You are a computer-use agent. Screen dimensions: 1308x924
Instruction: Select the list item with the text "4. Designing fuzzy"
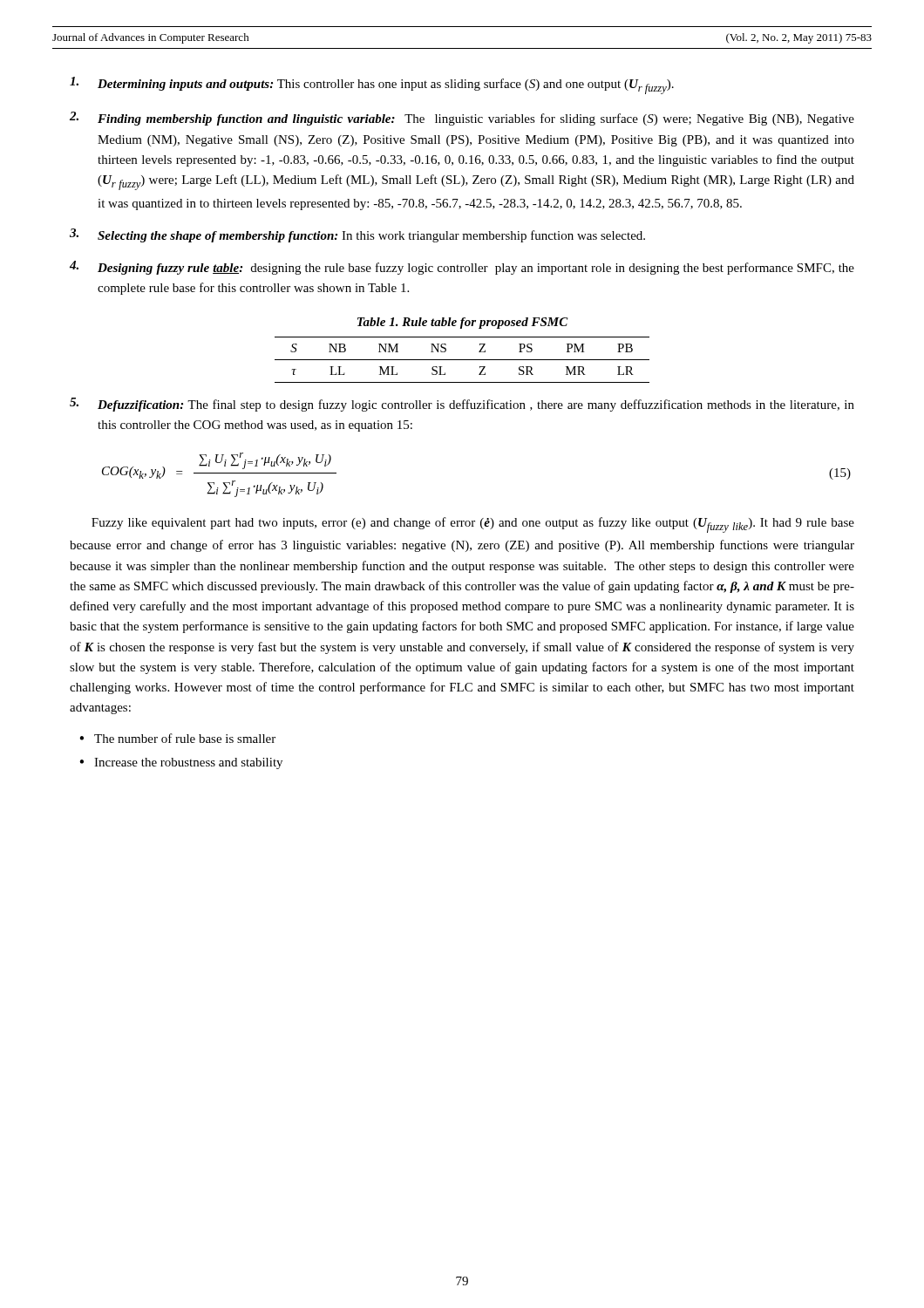(462, 278)
